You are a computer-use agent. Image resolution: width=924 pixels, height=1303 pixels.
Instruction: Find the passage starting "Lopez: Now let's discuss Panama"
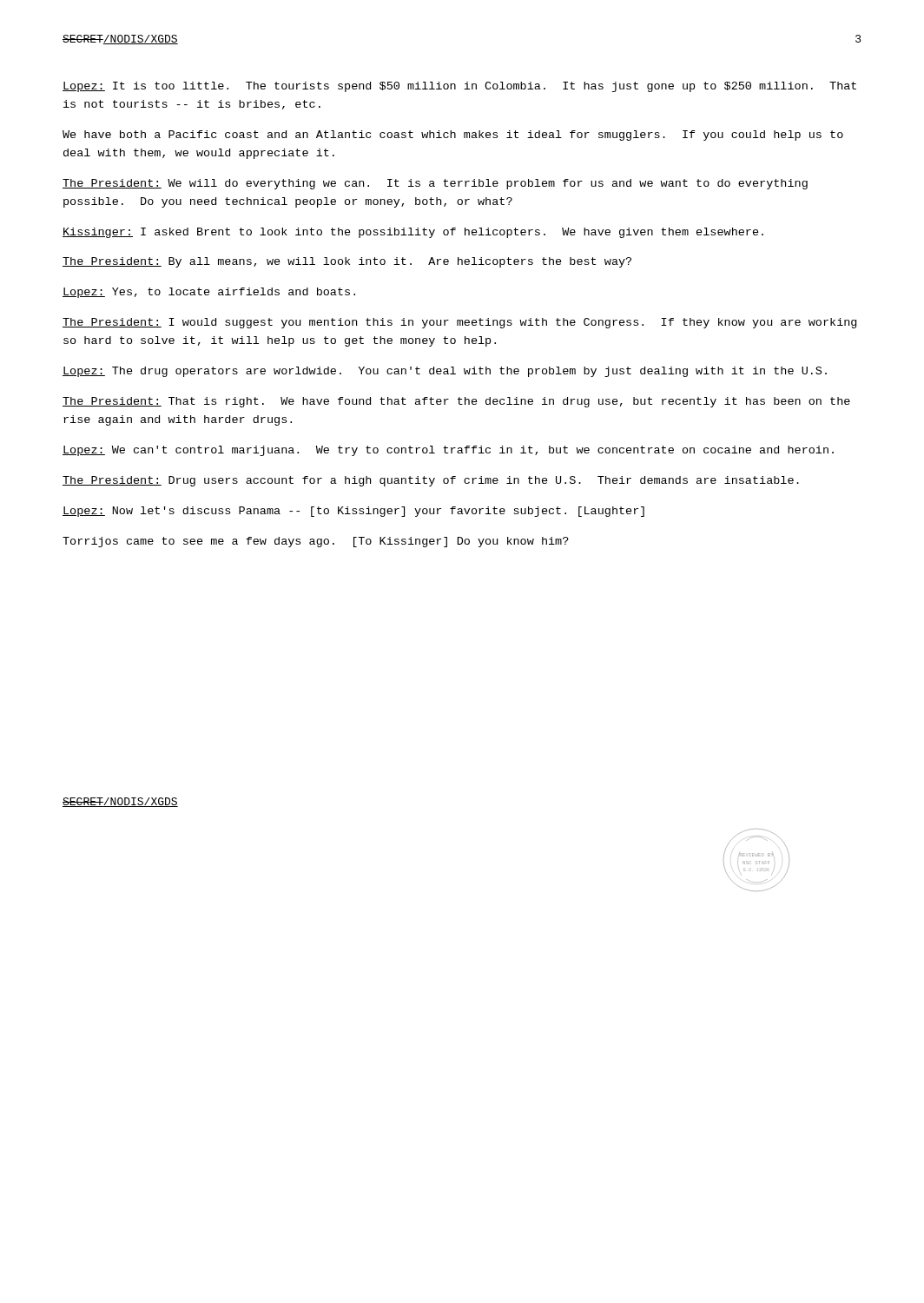(354, 511)
